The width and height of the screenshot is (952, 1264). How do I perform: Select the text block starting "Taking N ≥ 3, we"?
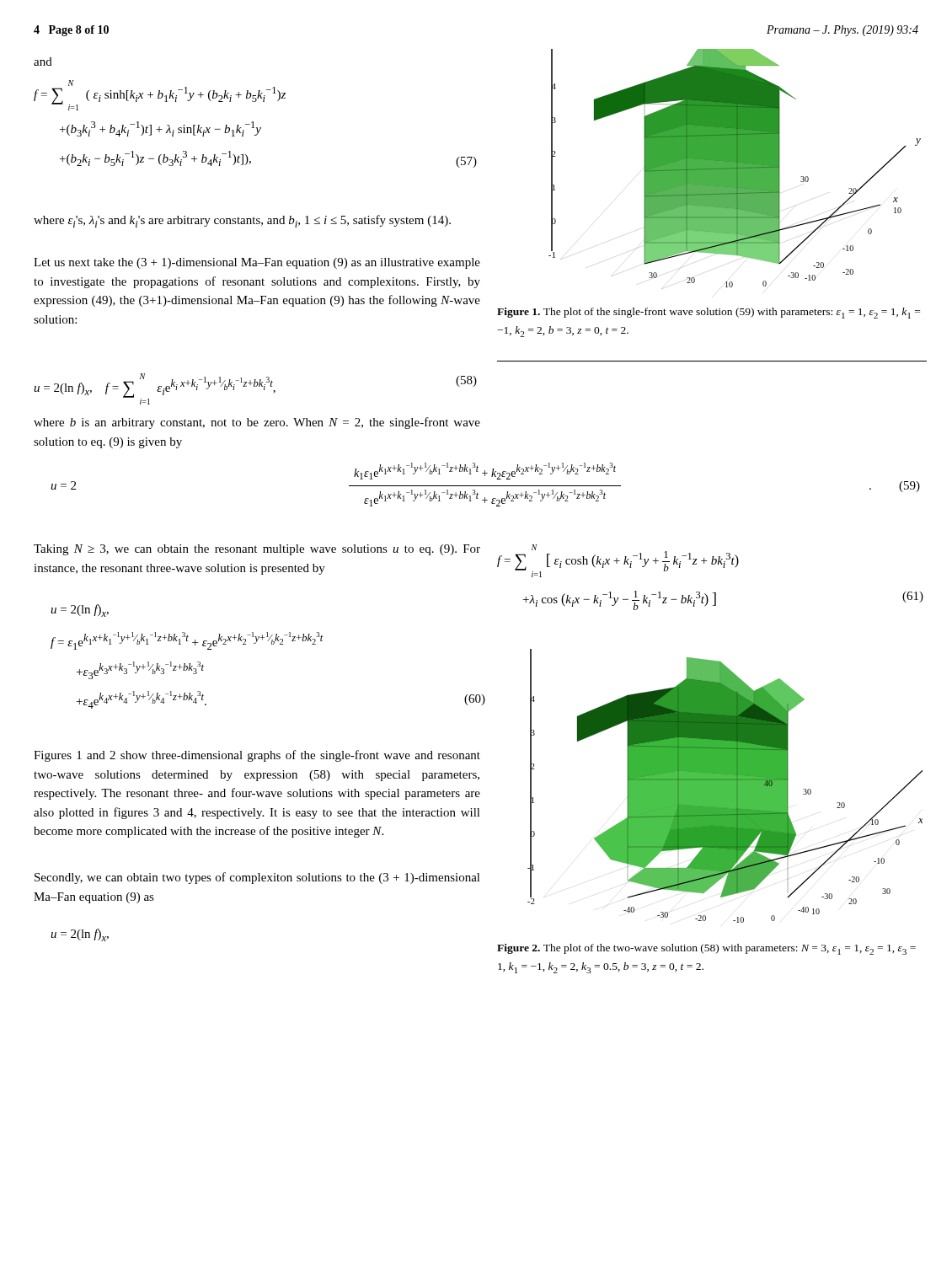pyautogui.click(x=257, y=558)
